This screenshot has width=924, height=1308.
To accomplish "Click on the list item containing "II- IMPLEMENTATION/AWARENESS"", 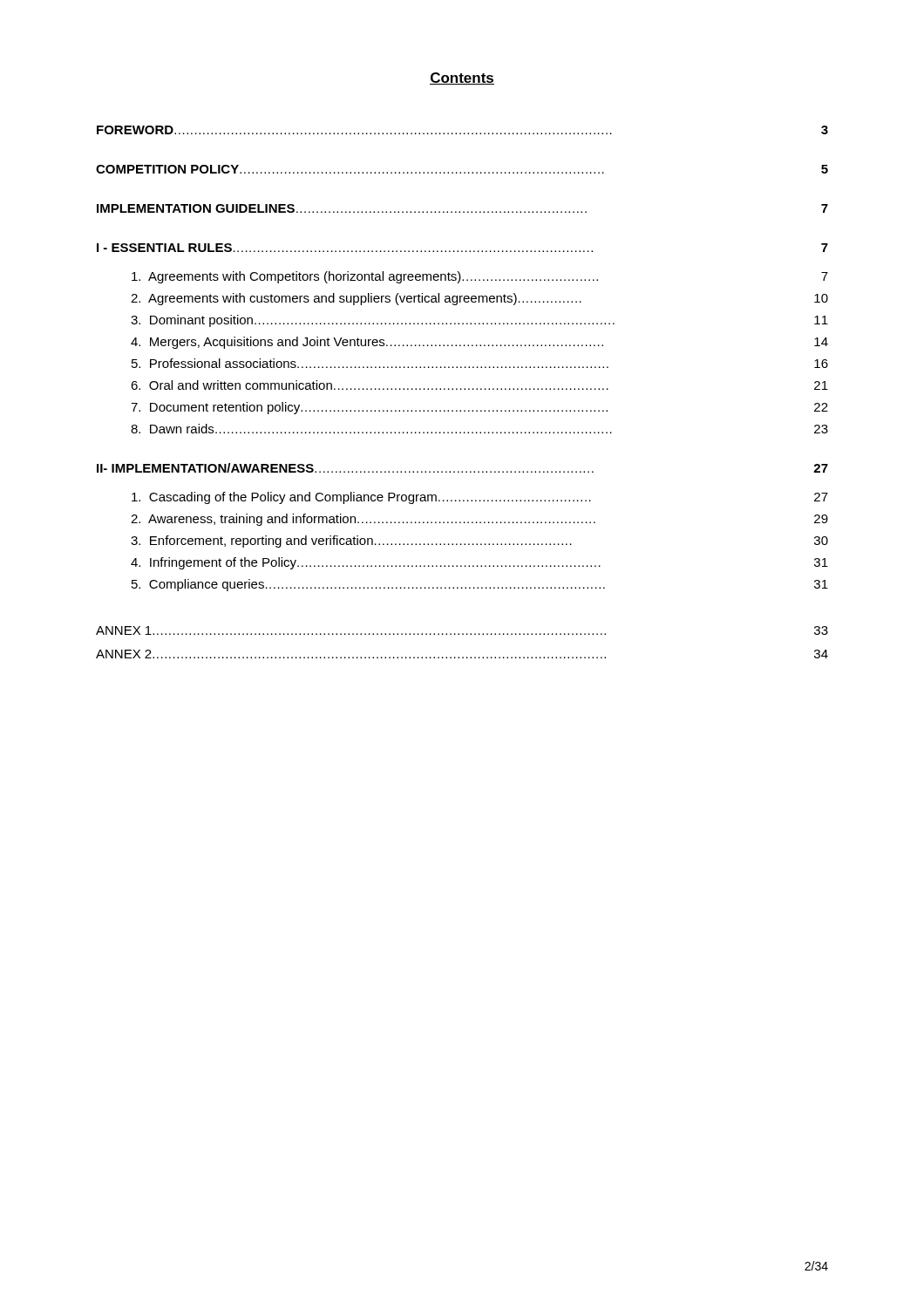I will [462, 468].
